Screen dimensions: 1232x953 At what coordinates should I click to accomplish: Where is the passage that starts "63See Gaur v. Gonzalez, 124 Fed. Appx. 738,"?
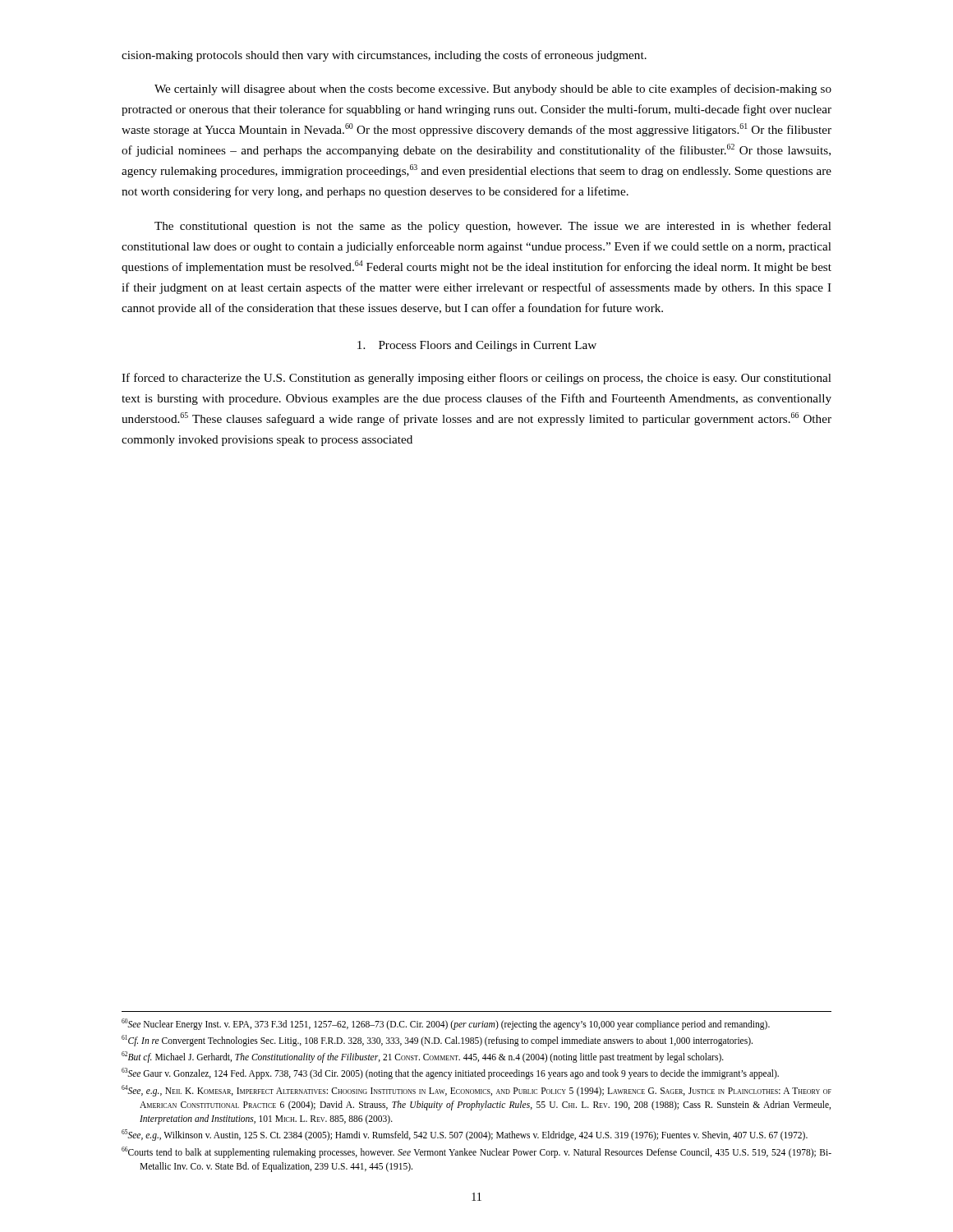(x=450, y=1073)
